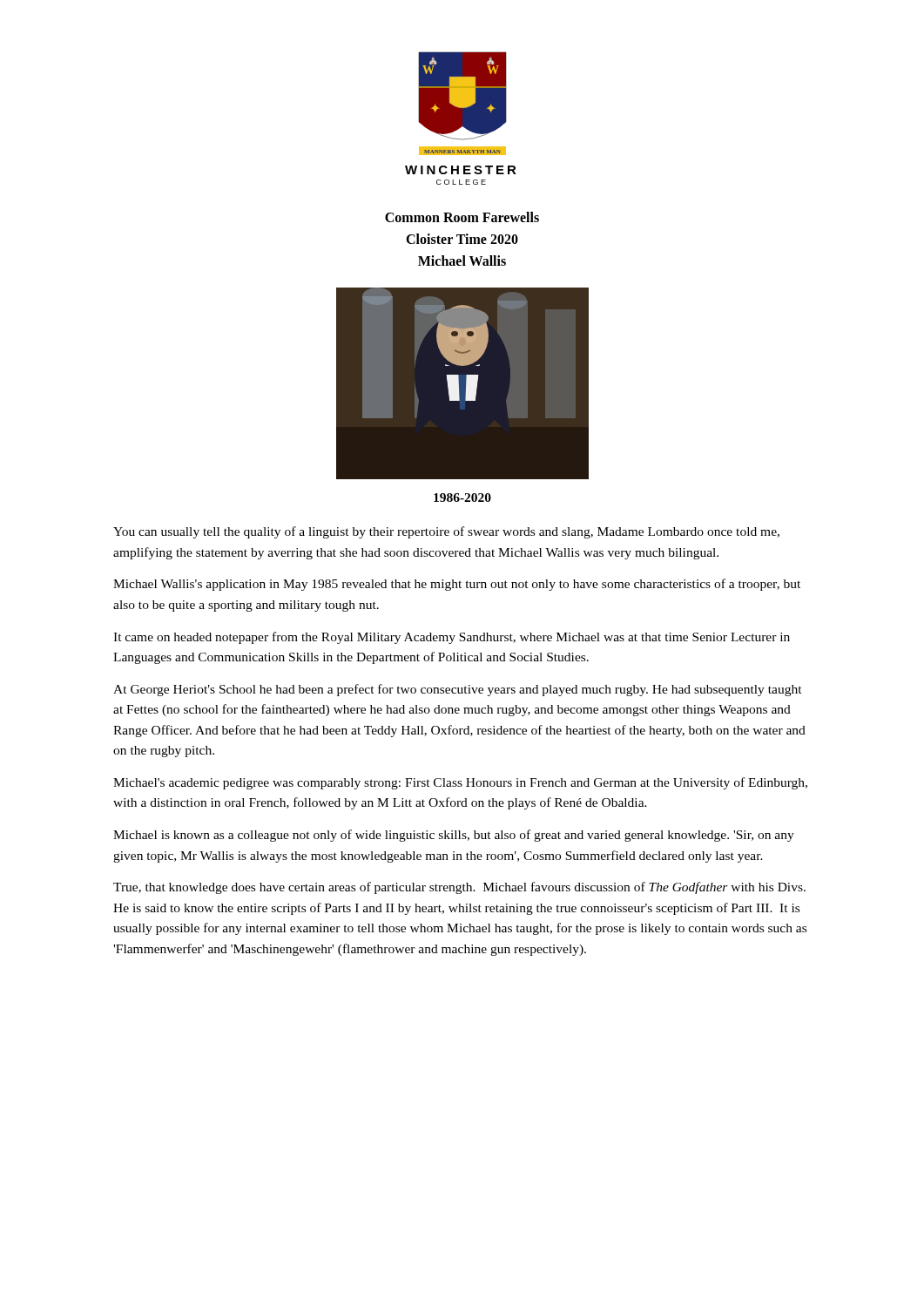Locate the region starting "Michael's academic pedigree was comparably strong: First Class"
924x1307 pixels.
pyautogui.click(x=461, y=792)
